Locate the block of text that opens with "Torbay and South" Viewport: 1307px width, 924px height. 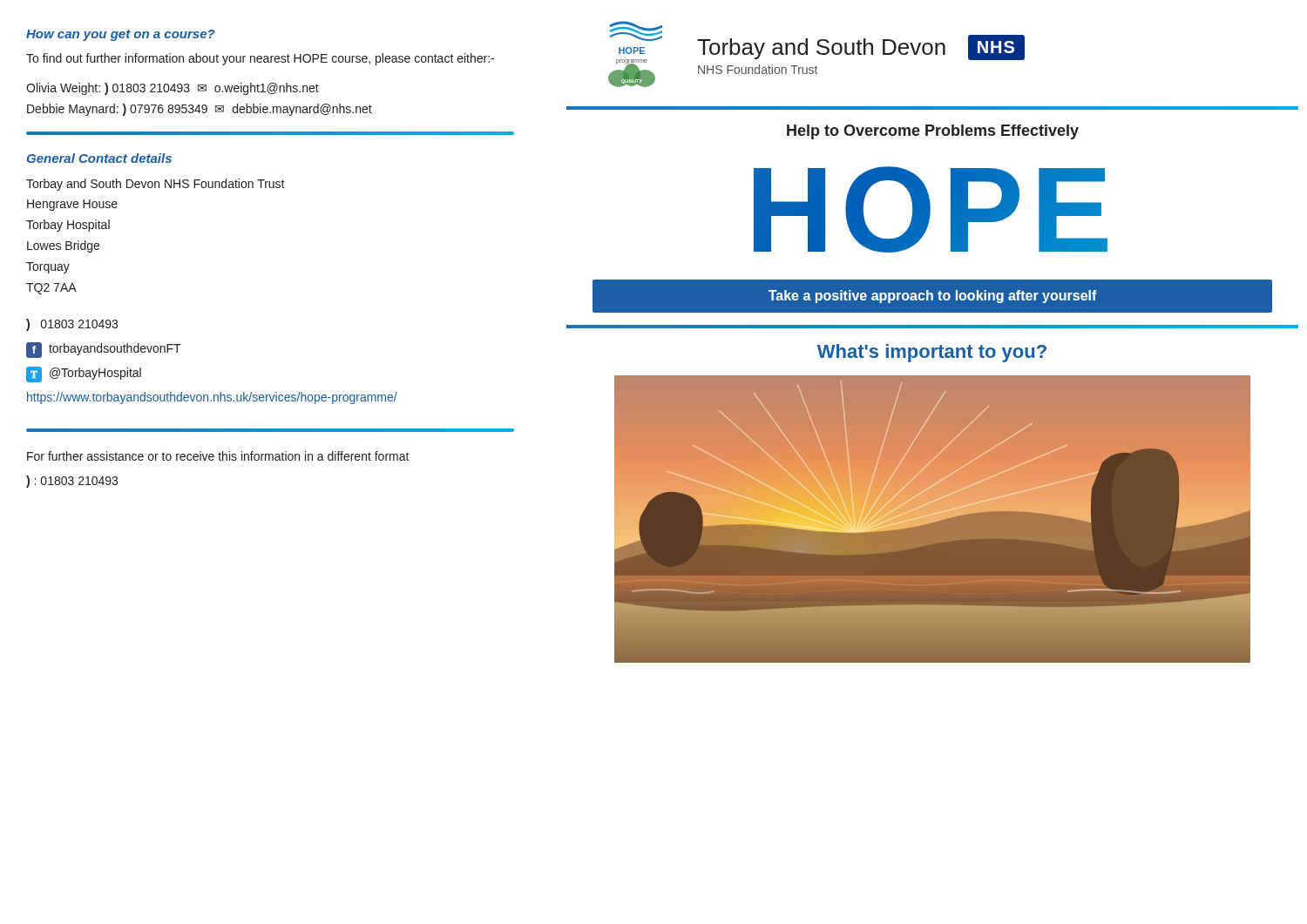click(x=156, y=185)
